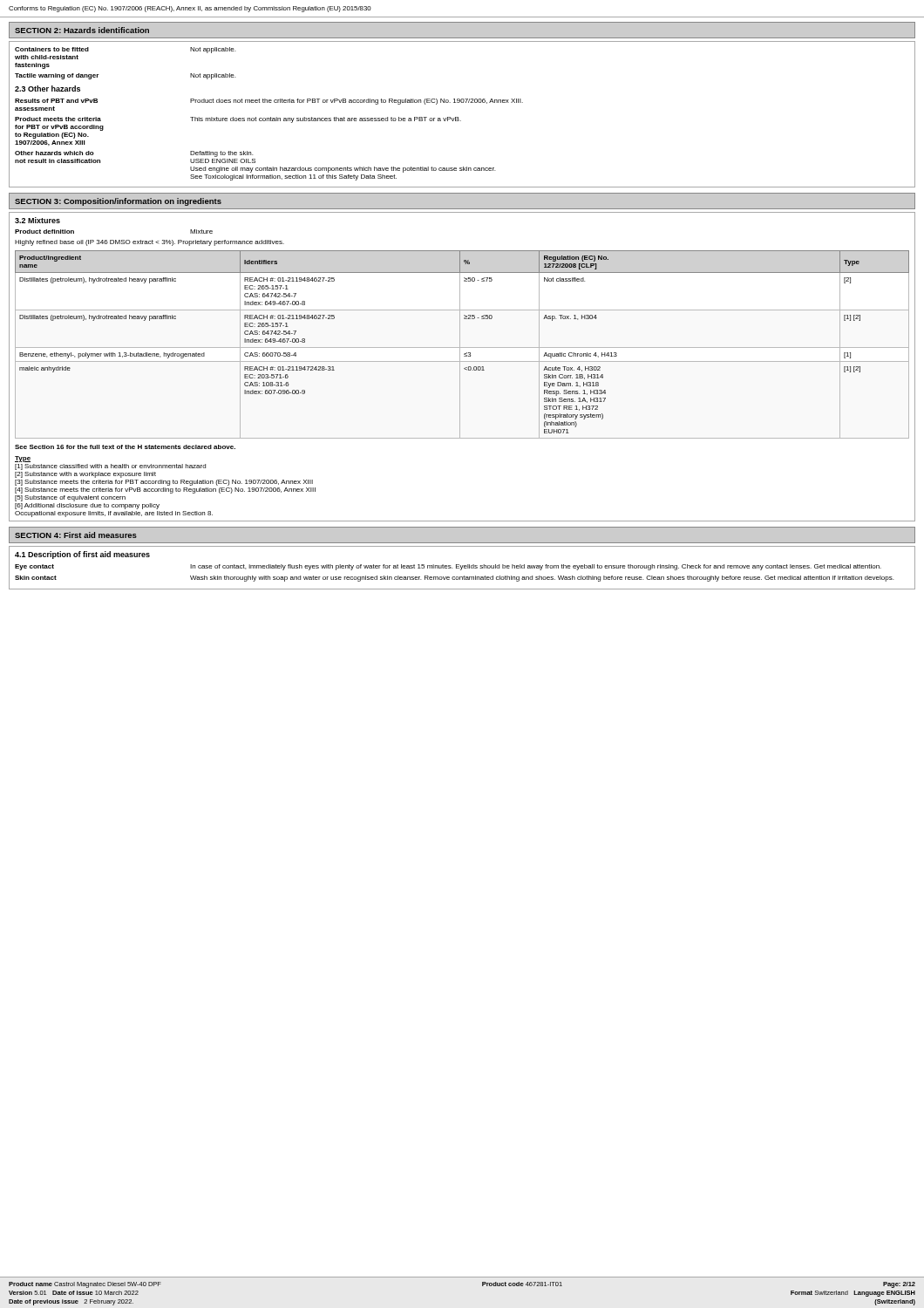Image resolution: width=924 pixels, height=1308 pixels.
Task: Point to "2.3 Other hazards"
Action: [x=48, y=89]
